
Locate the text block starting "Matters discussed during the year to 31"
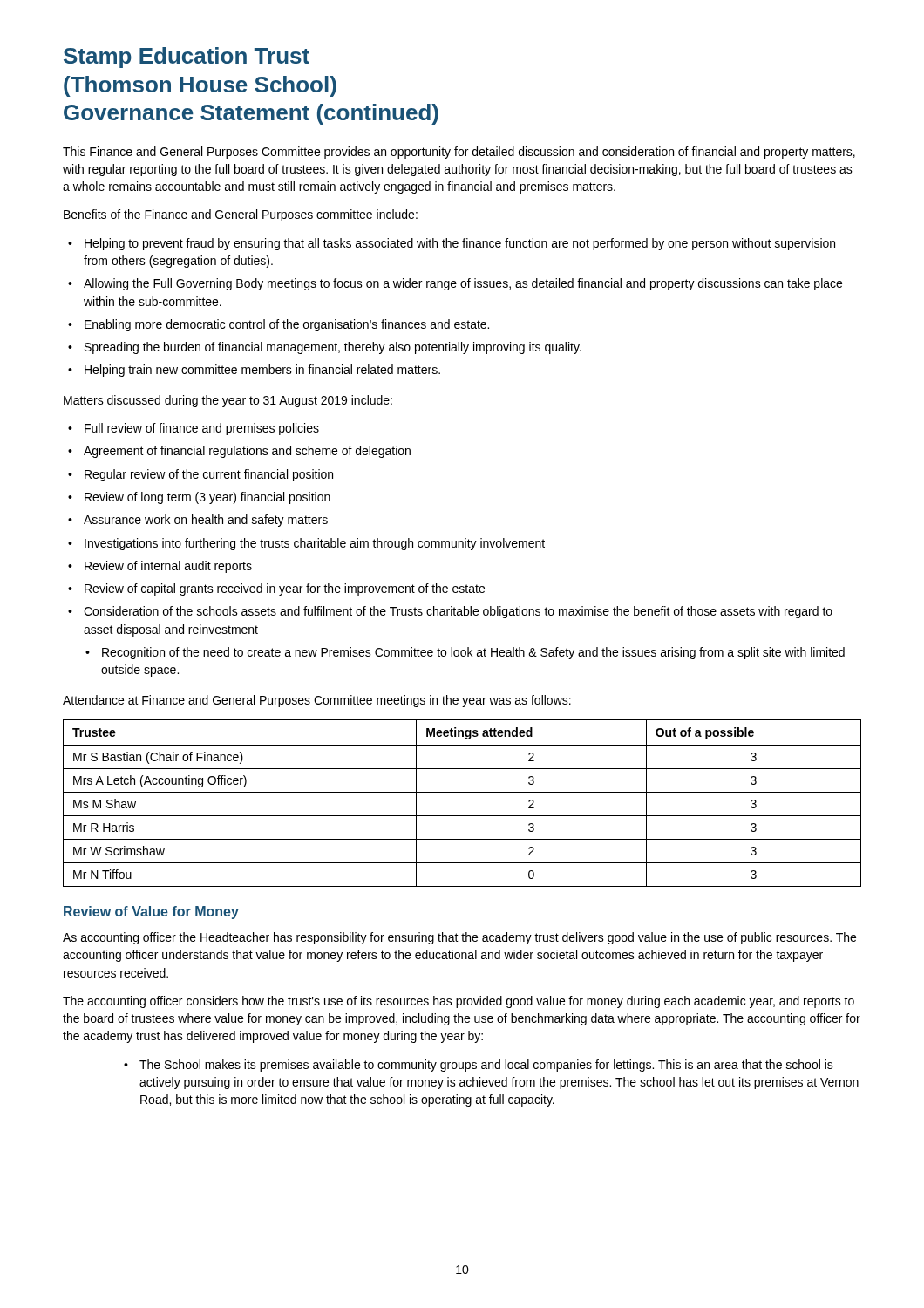click(228, 401)
